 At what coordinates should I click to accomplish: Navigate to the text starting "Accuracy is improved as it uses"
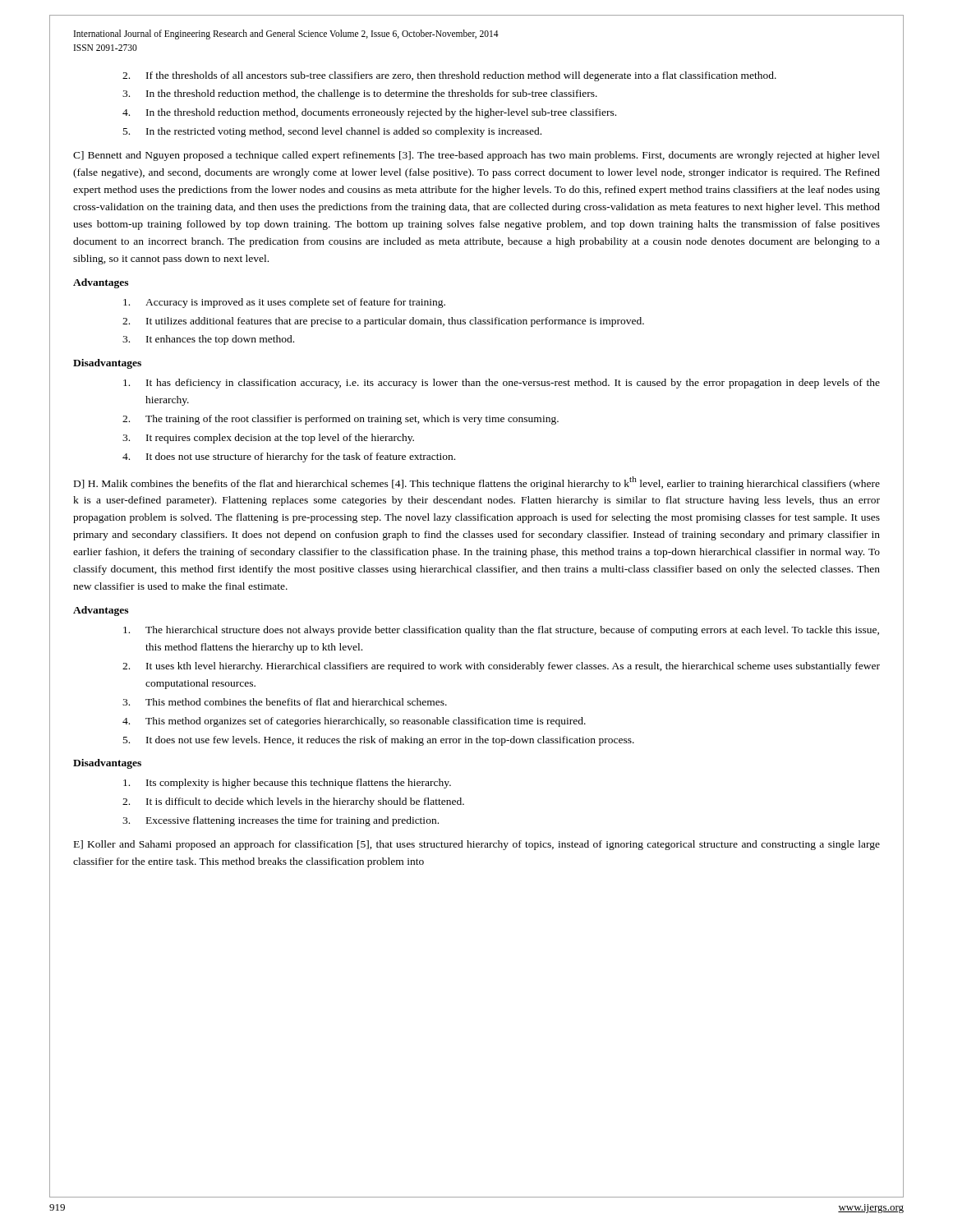click(x=284, y=303)
